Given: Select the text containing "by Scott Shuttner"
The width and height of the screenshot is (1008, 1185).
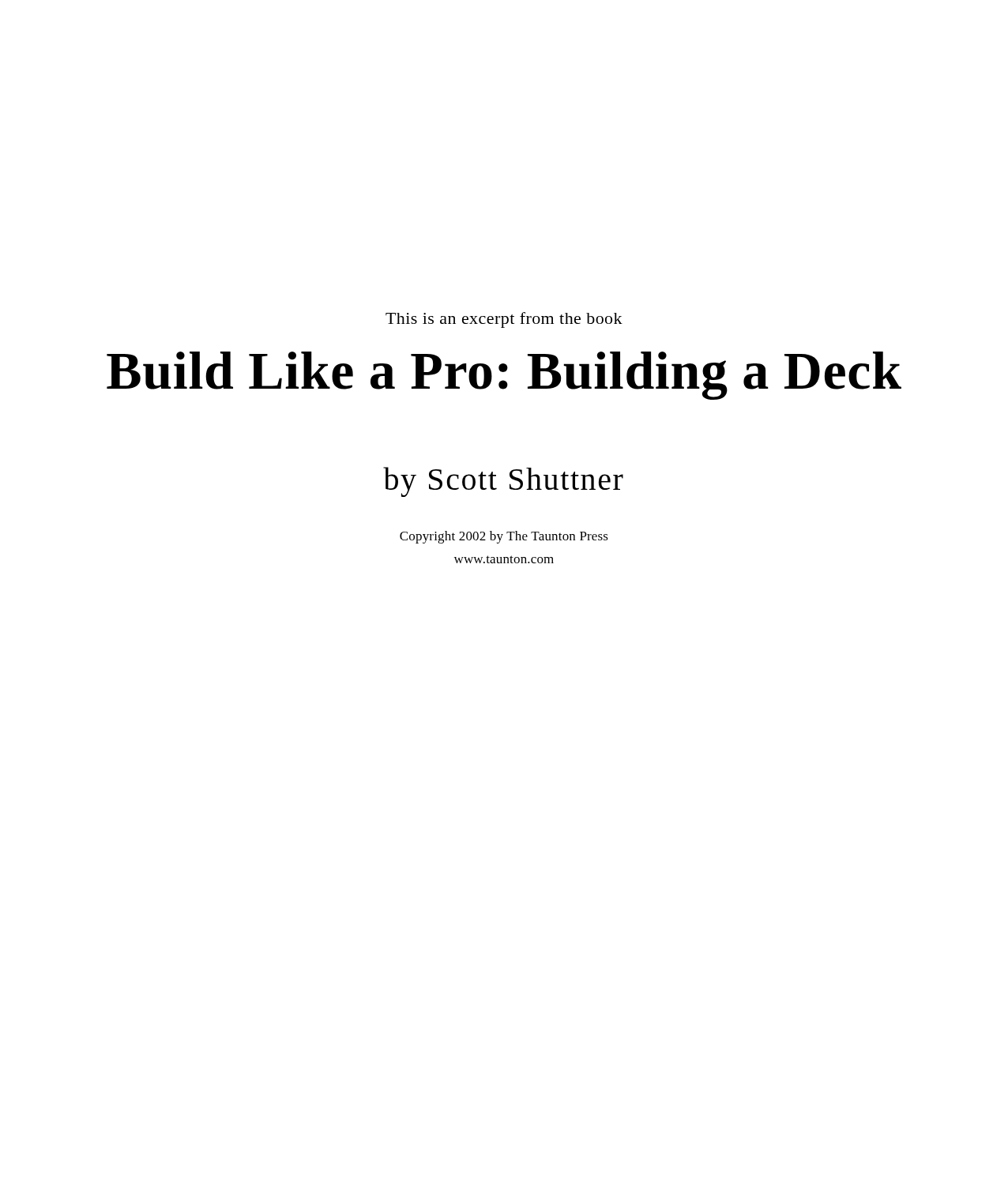Looking at the screenshot, I should pyautogui.click(x=504, y=479).
